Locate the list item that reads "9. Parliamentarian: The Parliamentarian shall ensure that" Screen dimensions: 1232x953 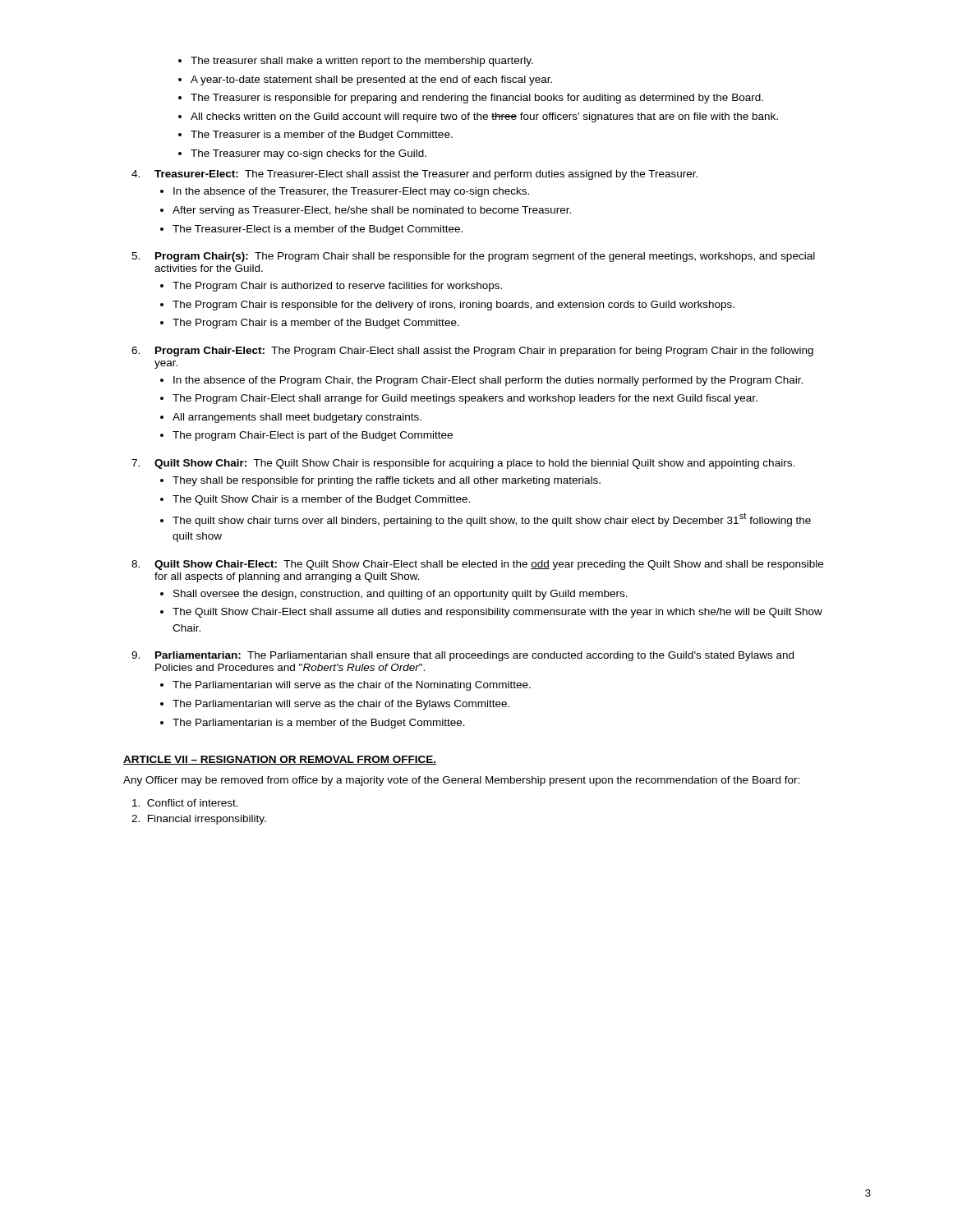coord(476,693)
